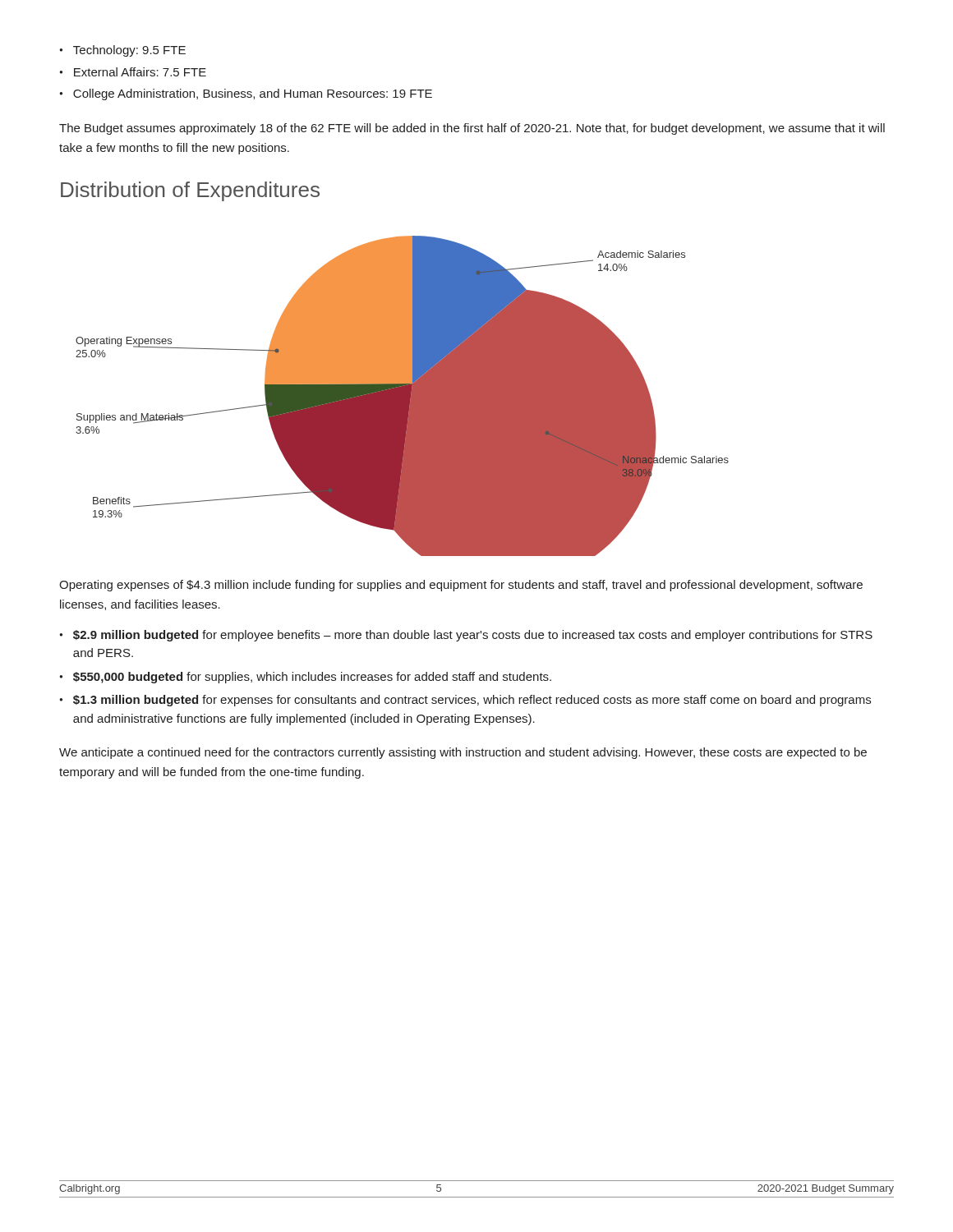
Task: Locate the text block that says "Operating expenses of"
Action: (461, 594)
